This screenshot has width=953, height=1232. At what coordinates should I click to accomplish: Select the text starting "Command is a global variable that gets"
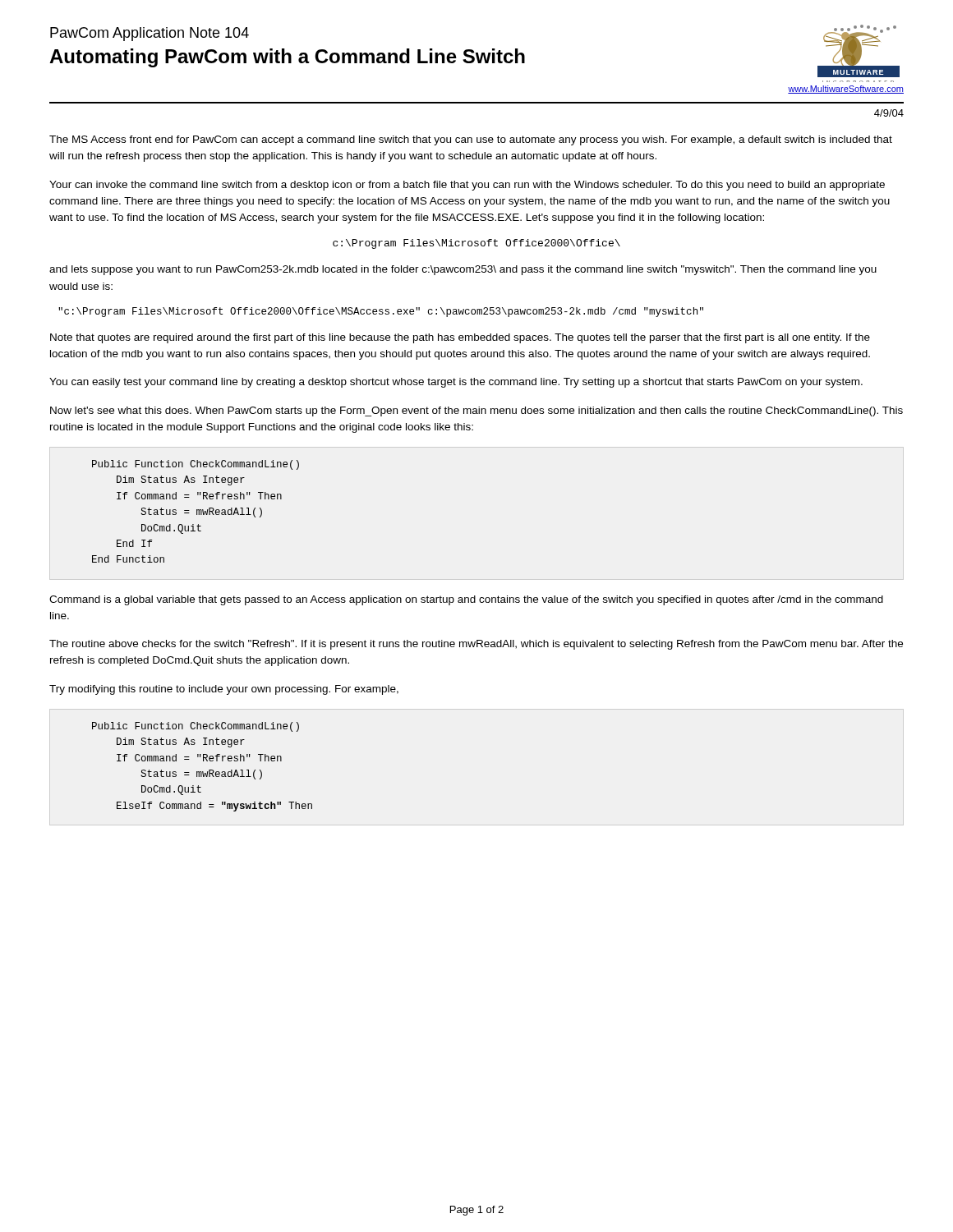click(x=466, y=607)
